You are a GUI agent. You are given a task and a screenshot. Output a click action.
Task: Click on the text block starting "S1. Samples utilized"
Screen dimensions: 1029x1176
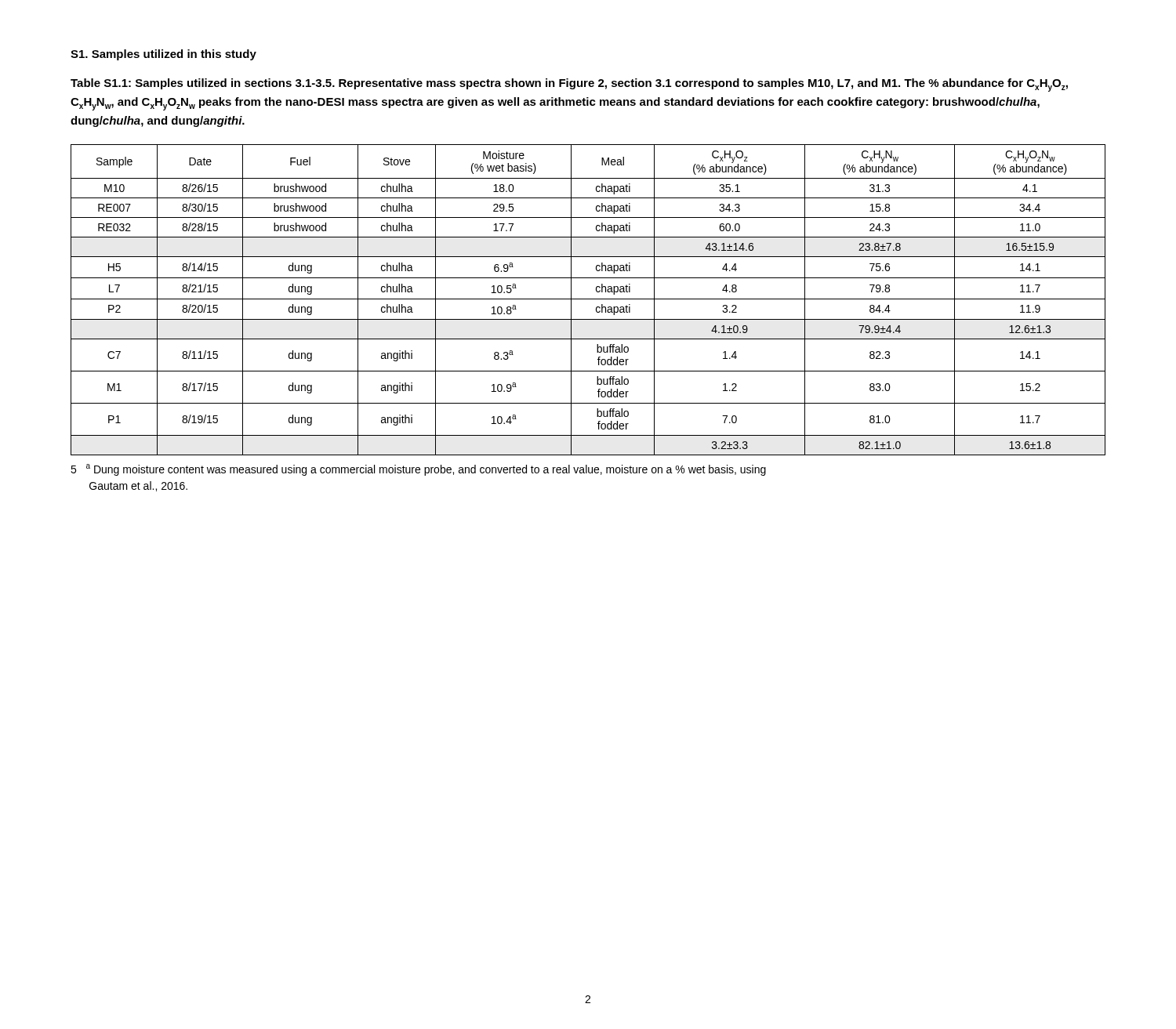pyautogui.click(x=163, y=54)
